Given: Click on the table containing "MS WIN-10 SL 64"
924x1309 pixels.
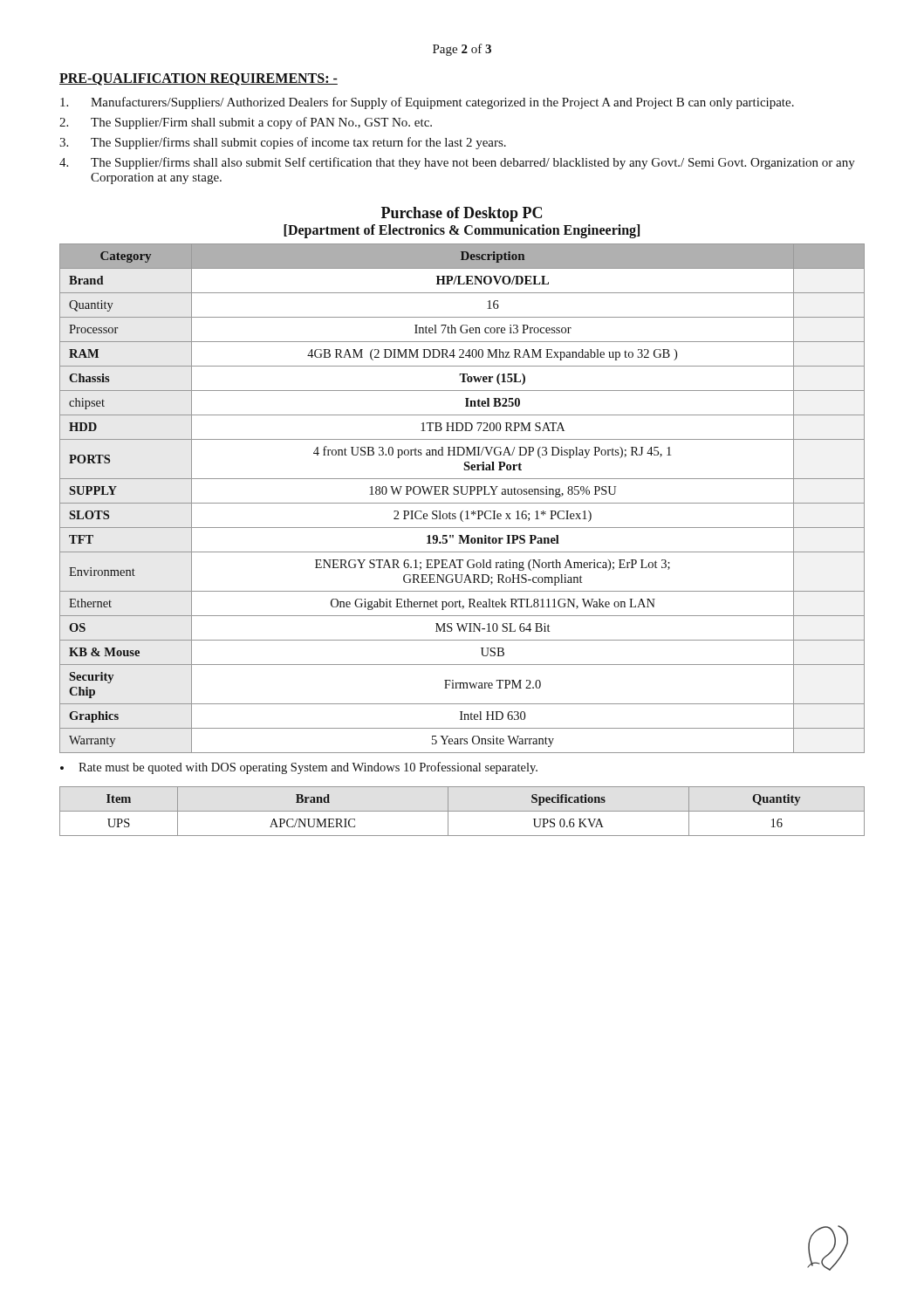Looking at the screenshot, I should pyautogui.click(x=462, y=498).
